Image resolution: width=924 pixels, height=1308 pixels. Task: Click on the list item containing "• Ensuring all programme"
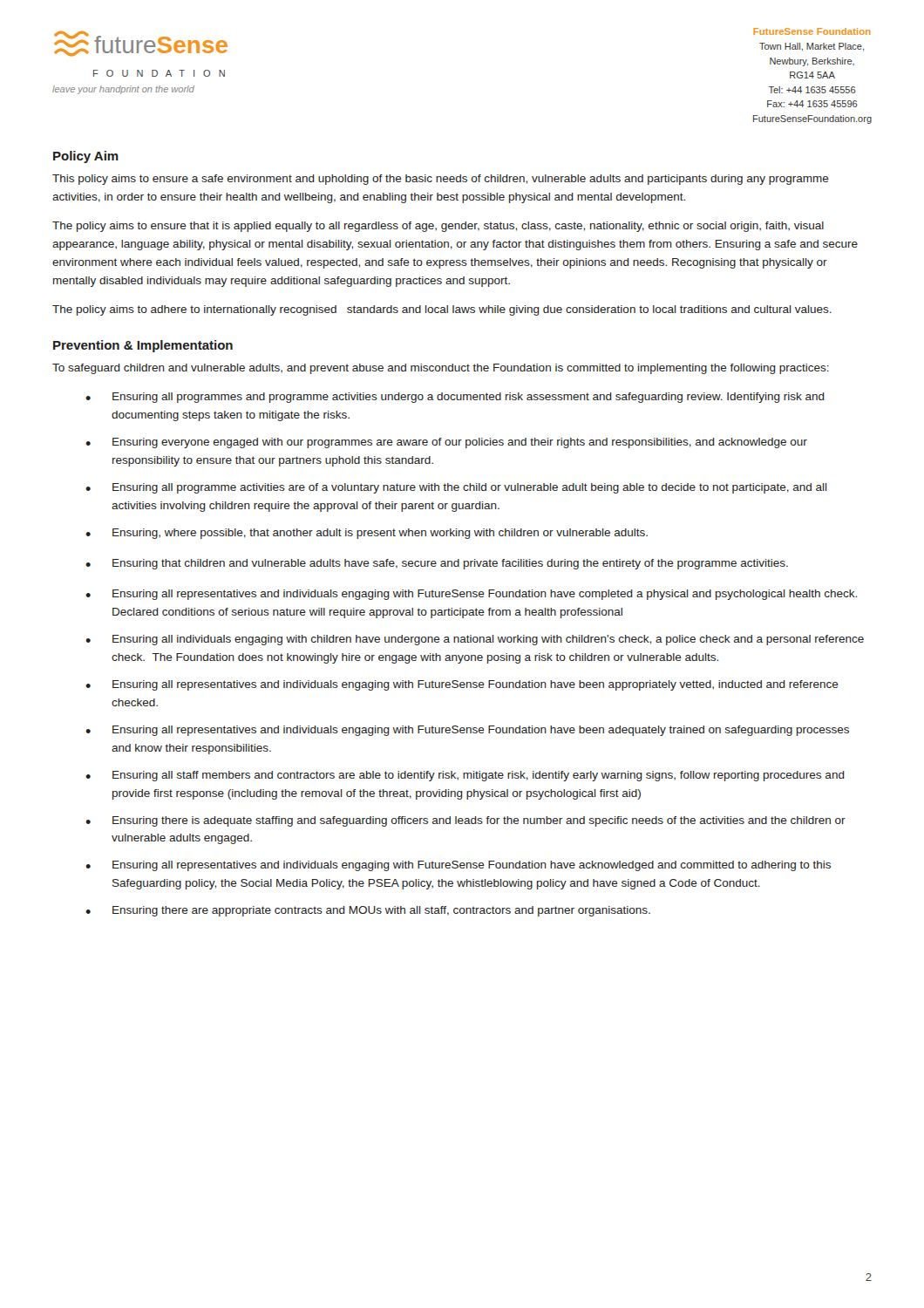pos(479,497)
